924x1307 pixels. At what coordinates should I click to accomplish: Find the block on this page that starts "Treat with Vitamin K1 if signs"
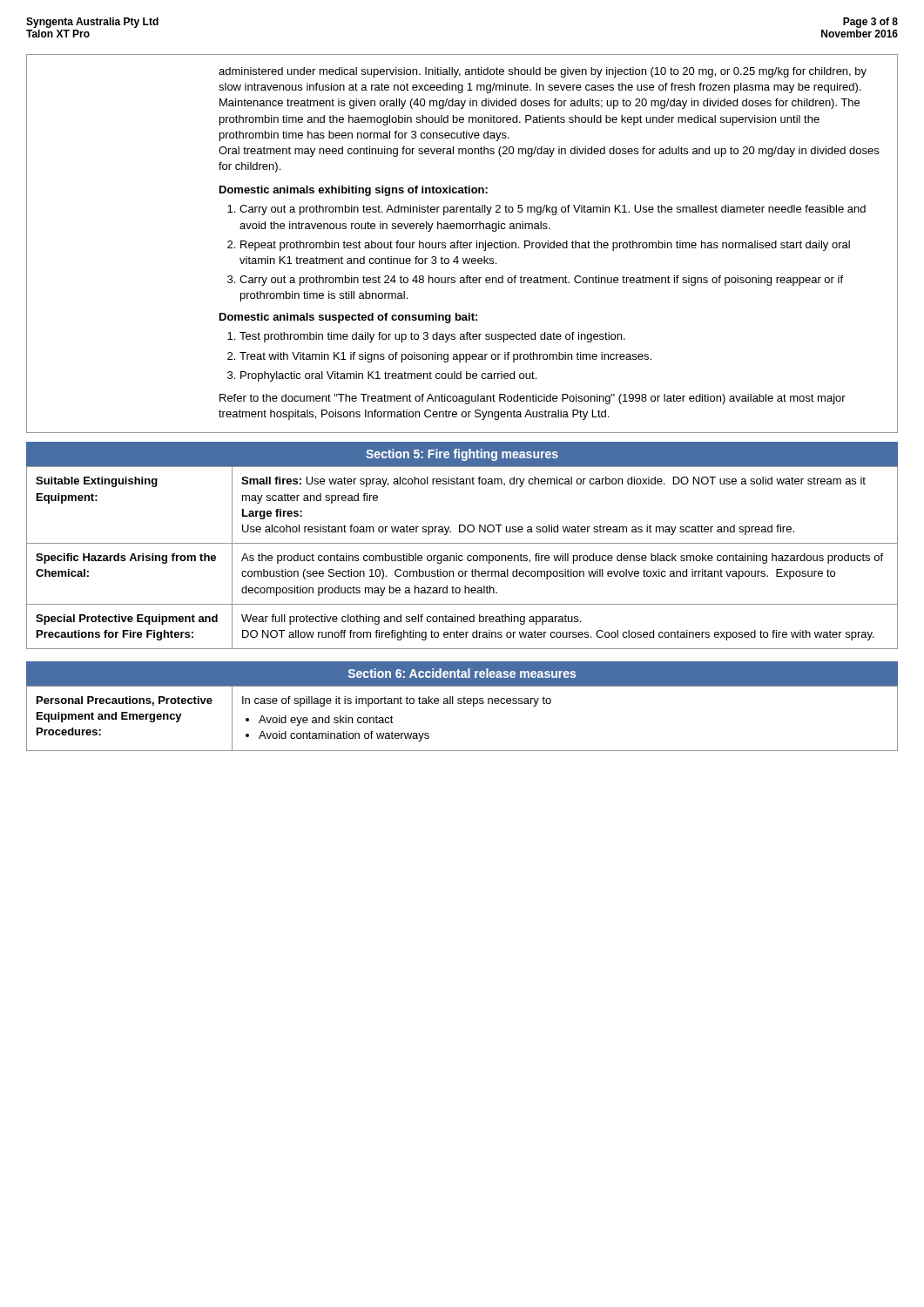coord(446,356)
